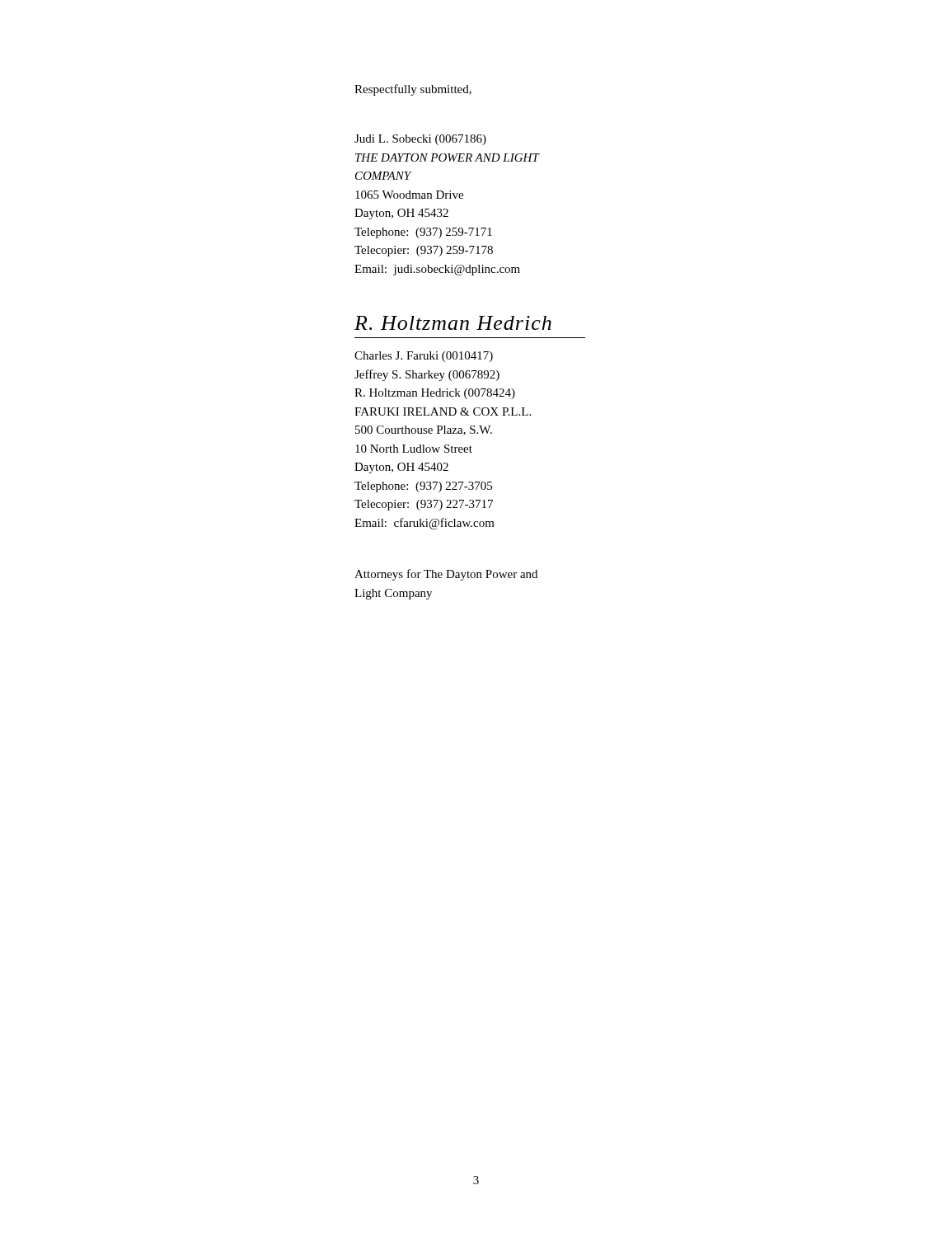
Task: Locate the block of text that opens with "Charles J. Faruki (0010417) Jeffrey S. Sharkey"
Action: (x=443, y=439)
